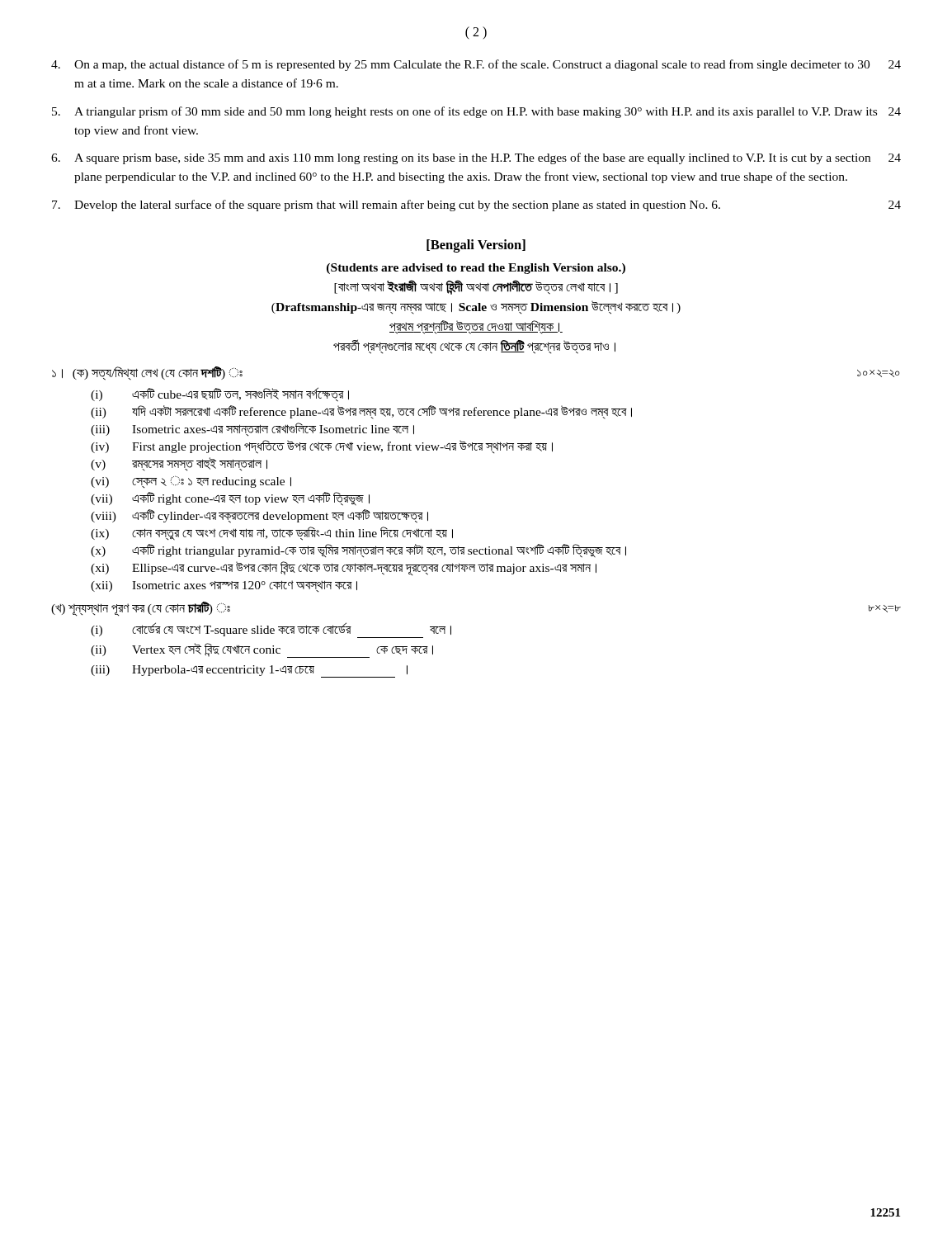
Task: Navigate to the text block starting "6. A square prism"
Action: tap(476, 167)
